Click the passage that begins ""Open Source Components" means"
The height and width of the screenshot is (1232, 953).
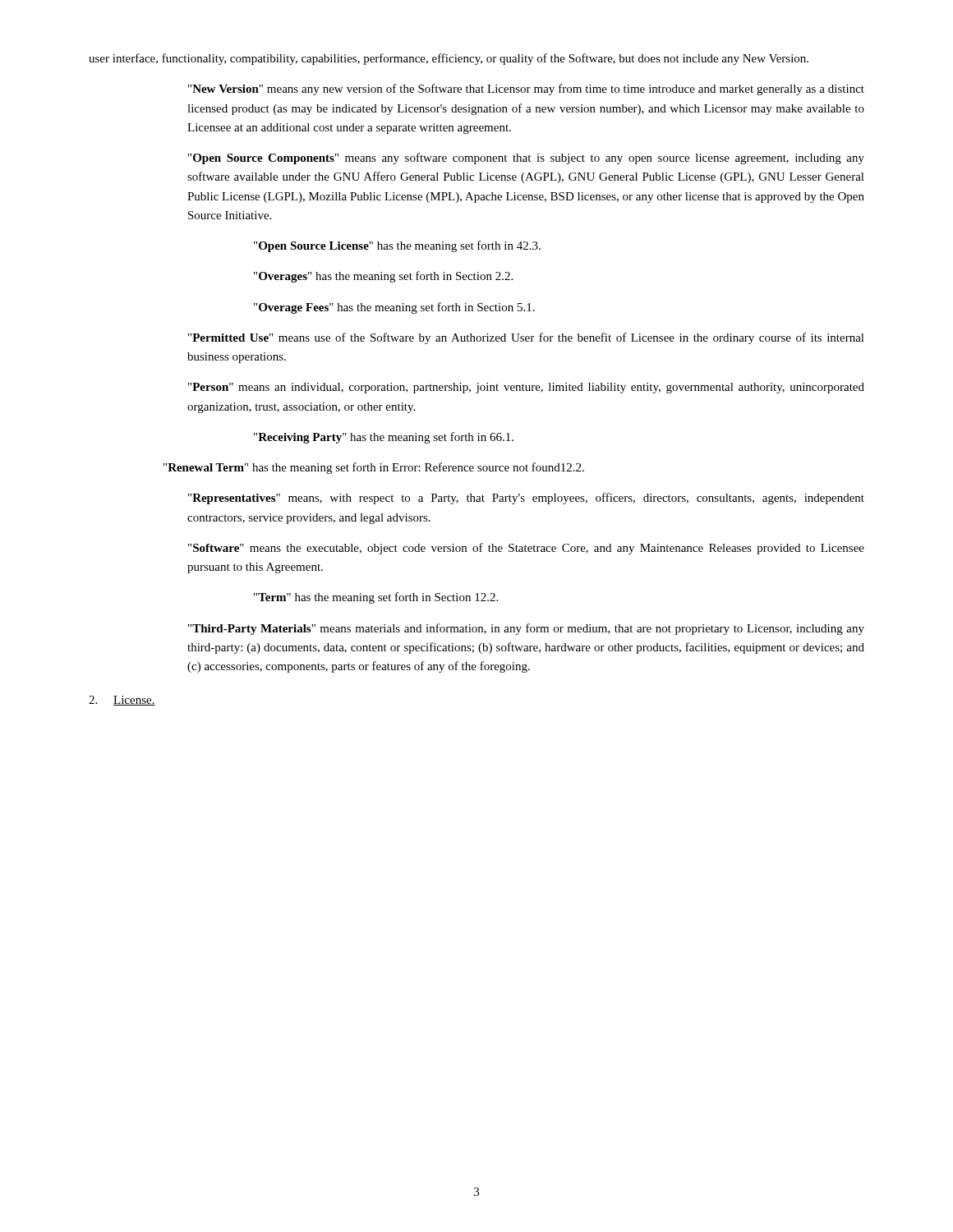tap(526, 186)
